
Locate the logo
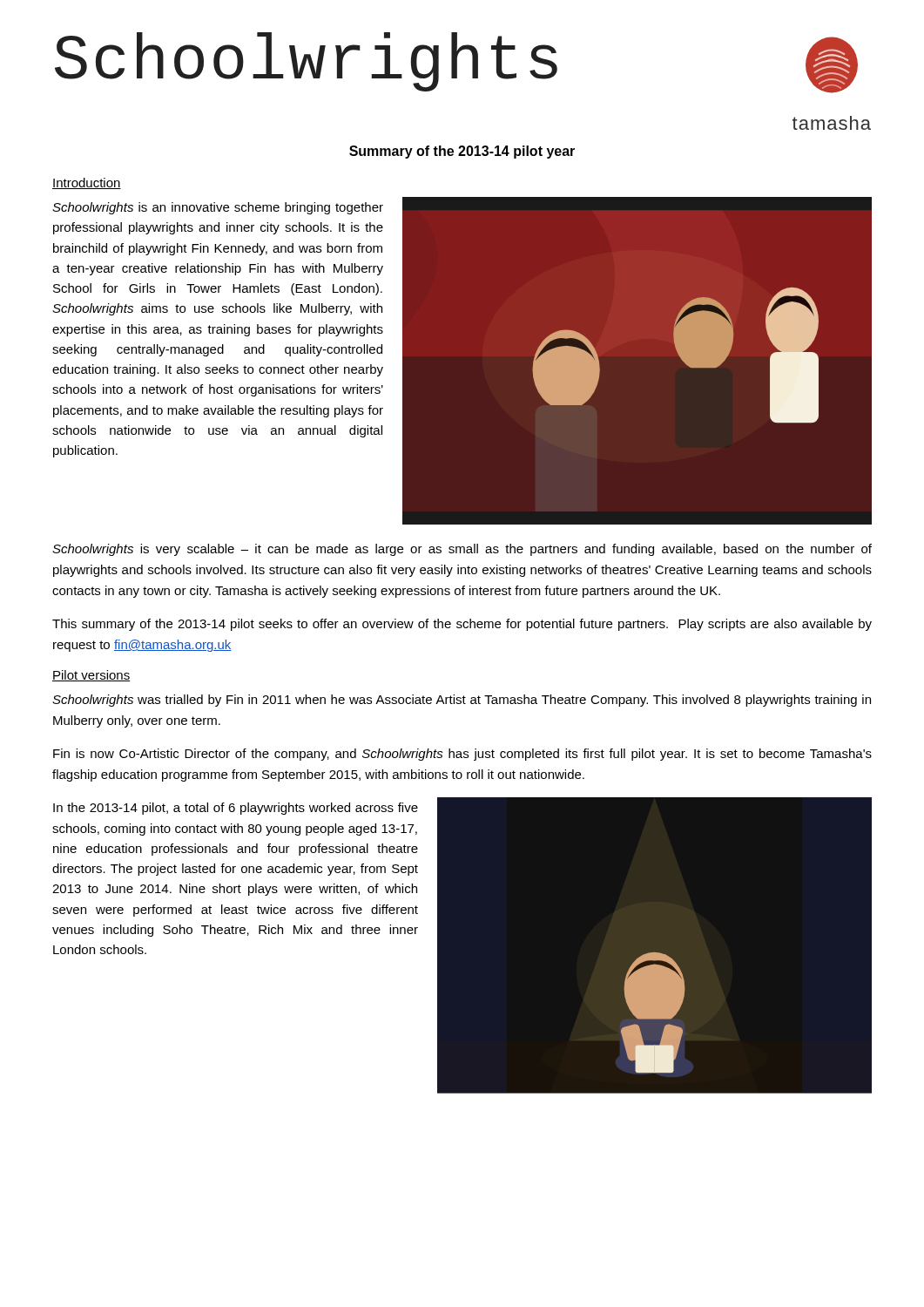coord(832,85)
